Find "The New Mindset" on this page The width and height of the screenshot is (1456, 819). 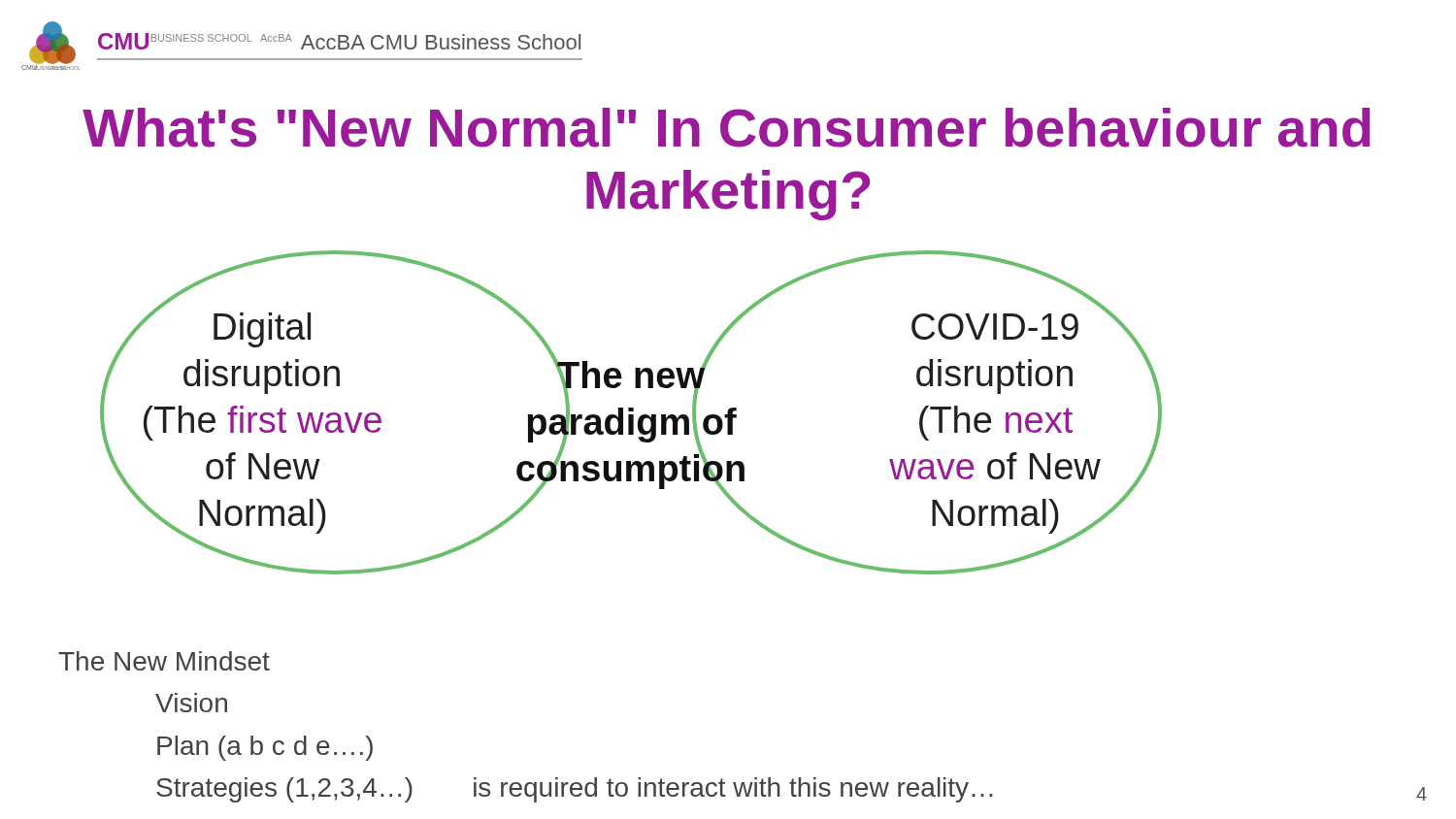[x=164, y=661]
